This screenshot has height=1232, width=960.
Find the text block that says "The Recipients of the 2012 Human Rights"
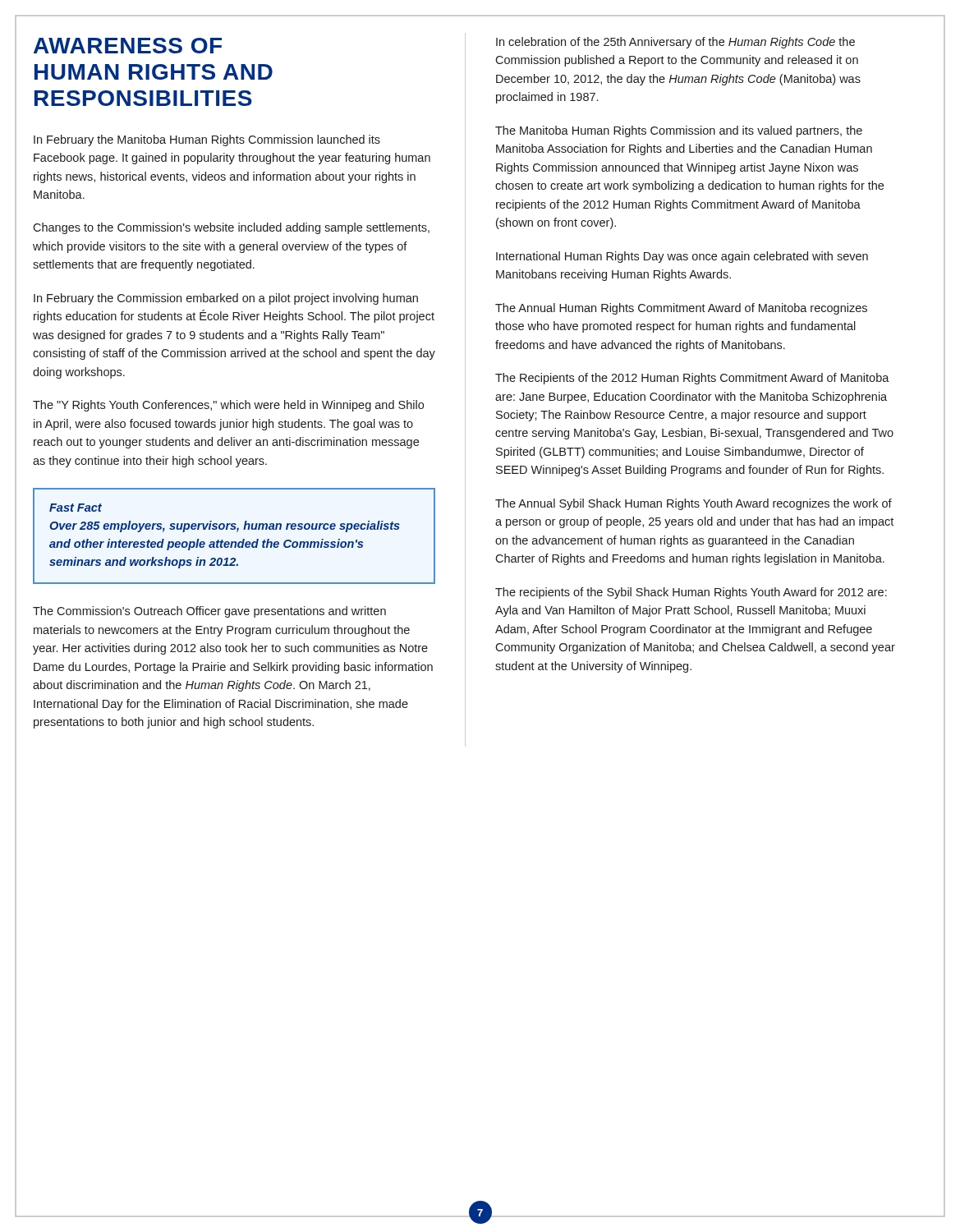pos(694,424)
